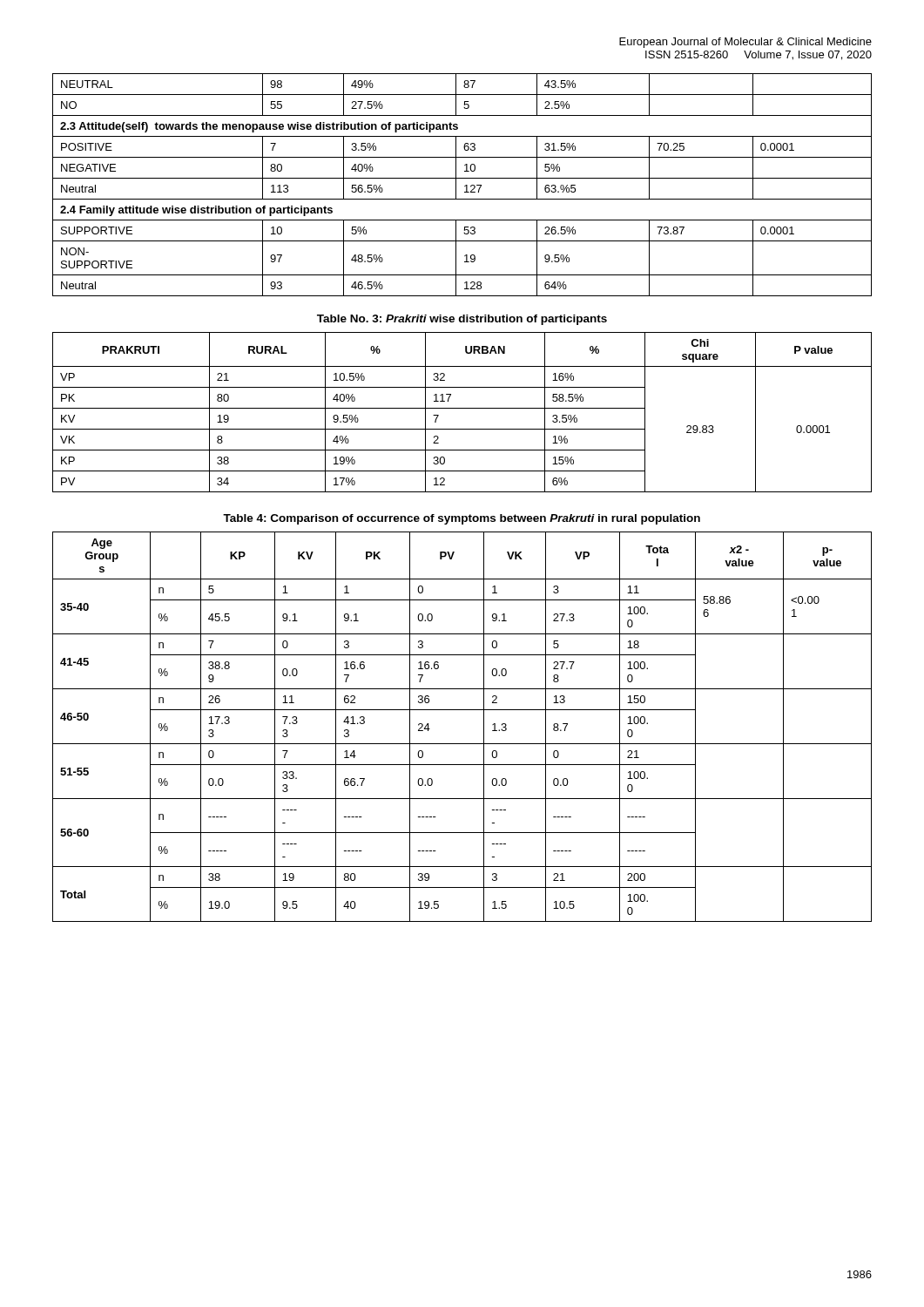
Task: Find the table that mentions "33. 3"
Action: tap(462, 727)
